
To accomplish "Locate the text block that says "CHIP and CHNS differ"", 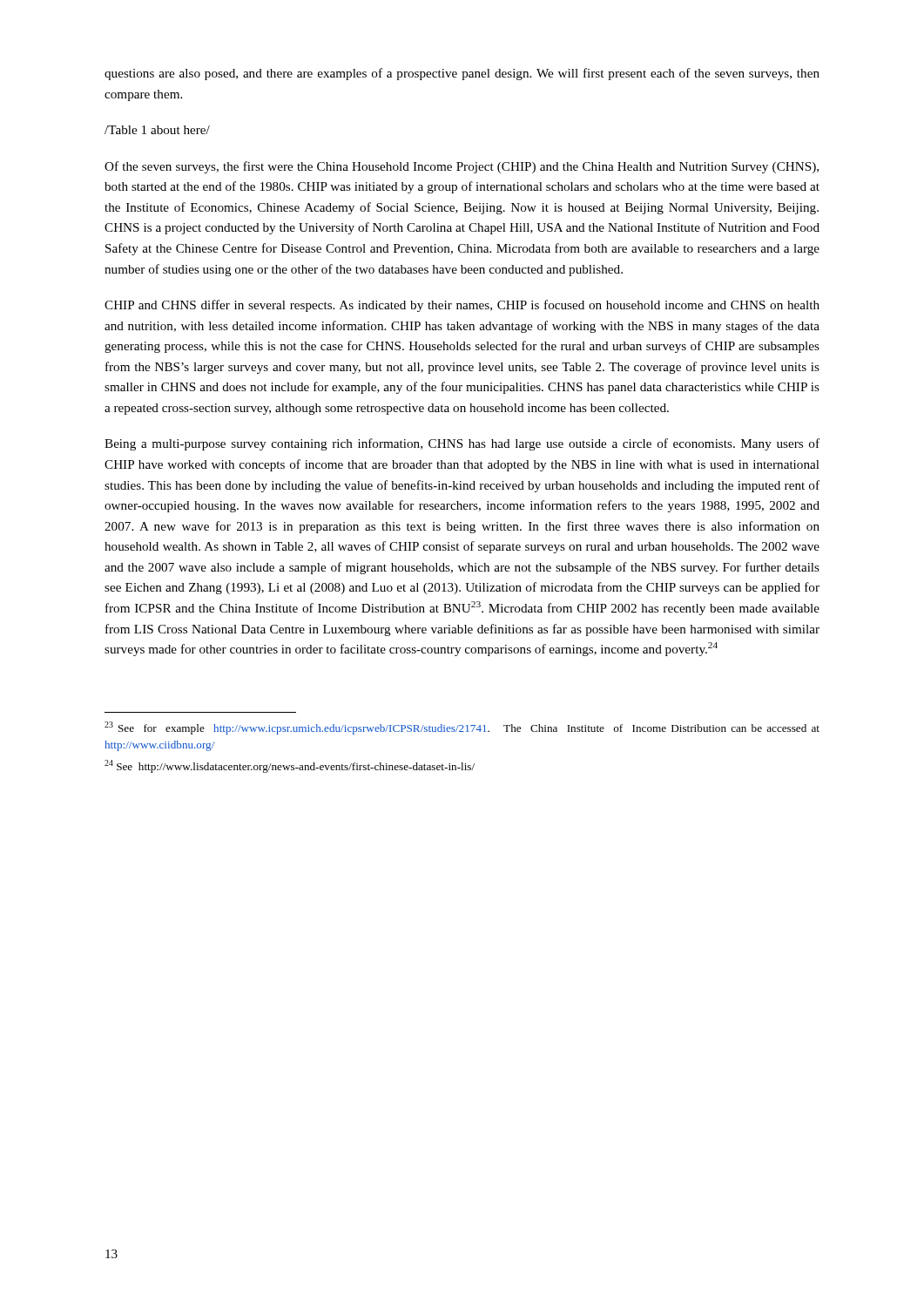I will (462, 356).
